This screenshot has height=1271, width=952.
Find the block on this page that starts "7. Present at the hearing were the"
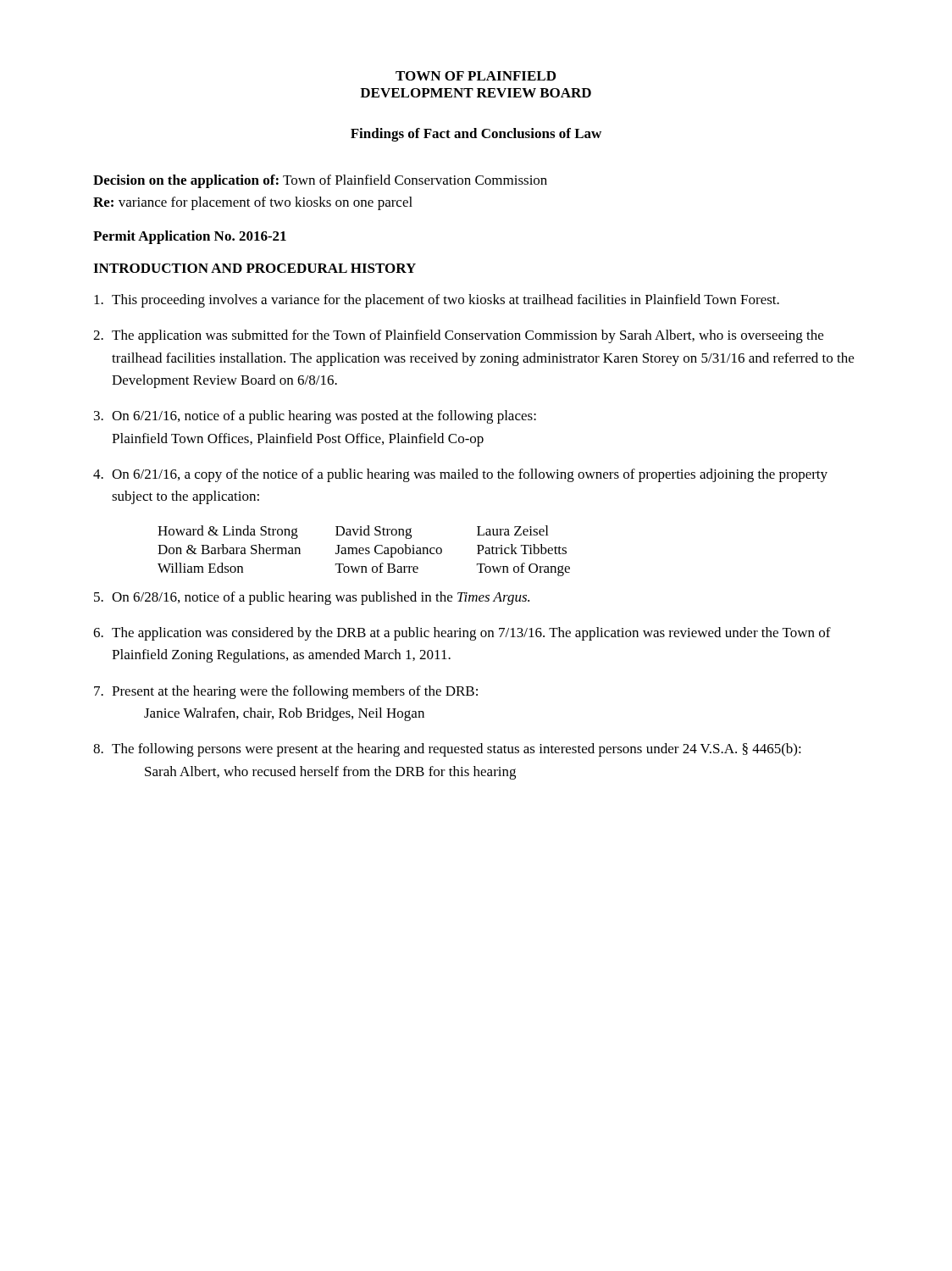[x=476, y=703]
